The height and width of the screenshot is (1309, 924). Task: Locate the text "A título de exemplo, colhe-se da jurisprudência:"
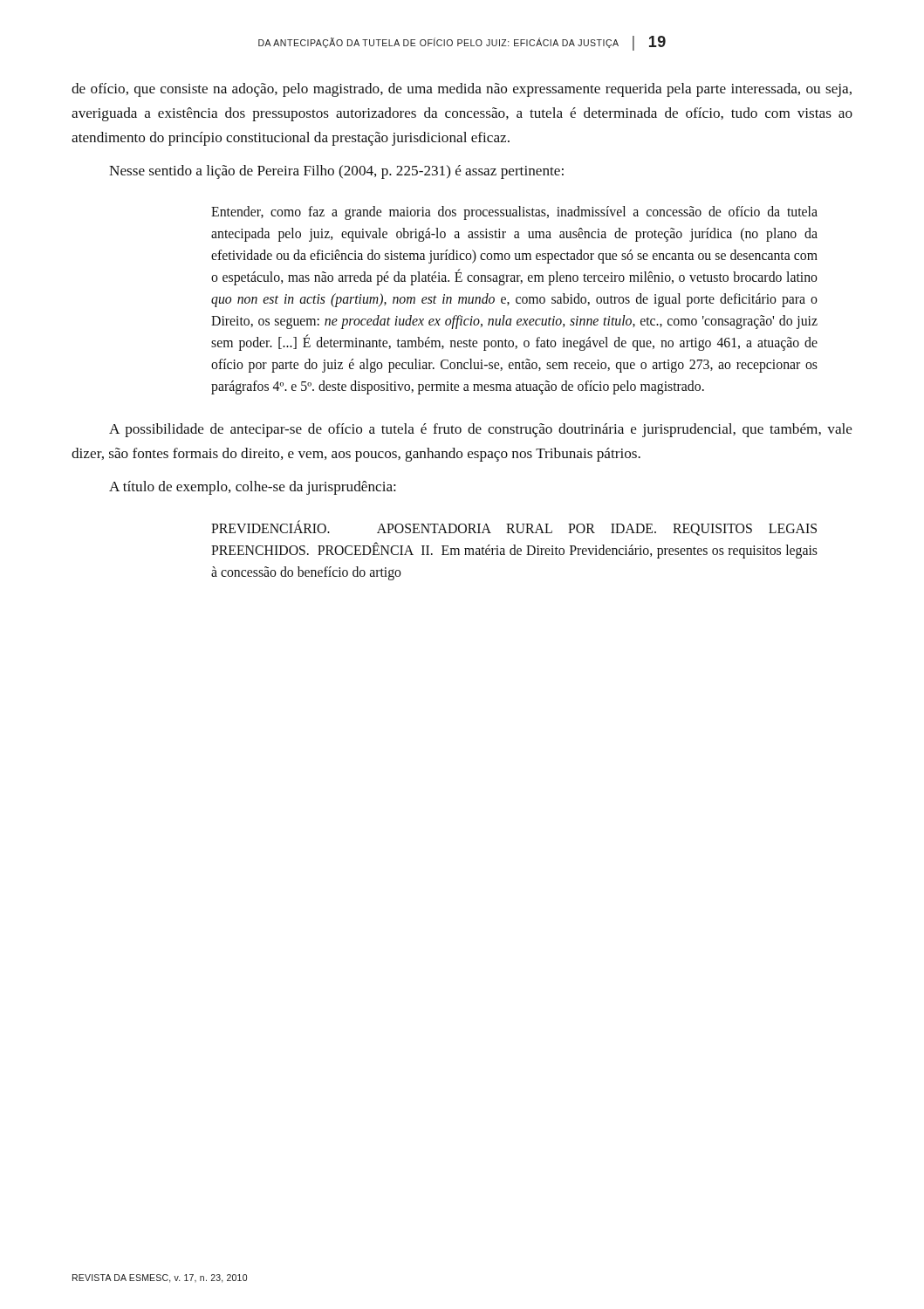pos(253,488)
